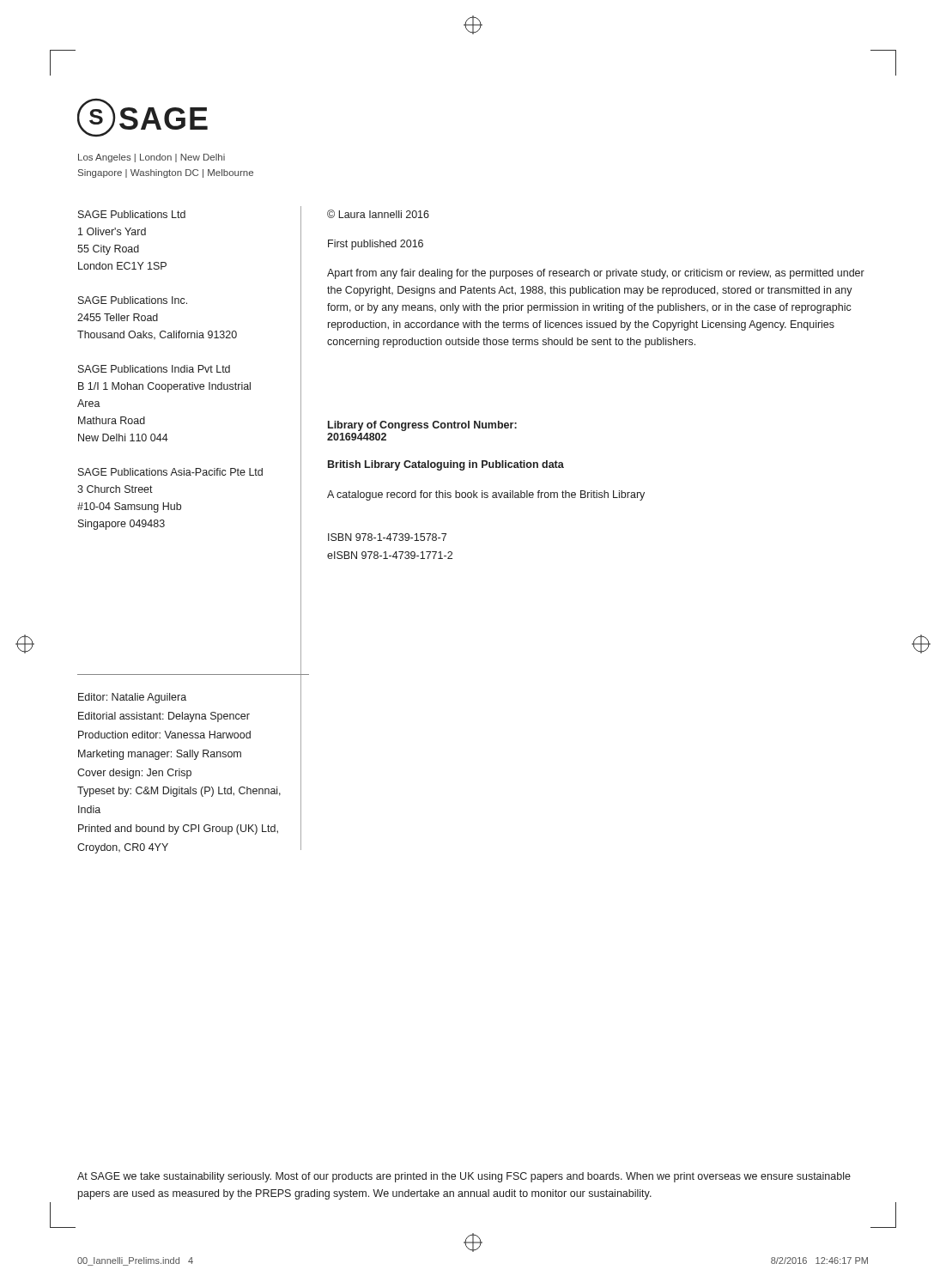Viewport: 946px width, 1288px height.
Task: Where is the passage that starts "SAGE Publications Inc. 2455 Teller Road Thousand Oaks,"?
Action: (x=157, y=318)
